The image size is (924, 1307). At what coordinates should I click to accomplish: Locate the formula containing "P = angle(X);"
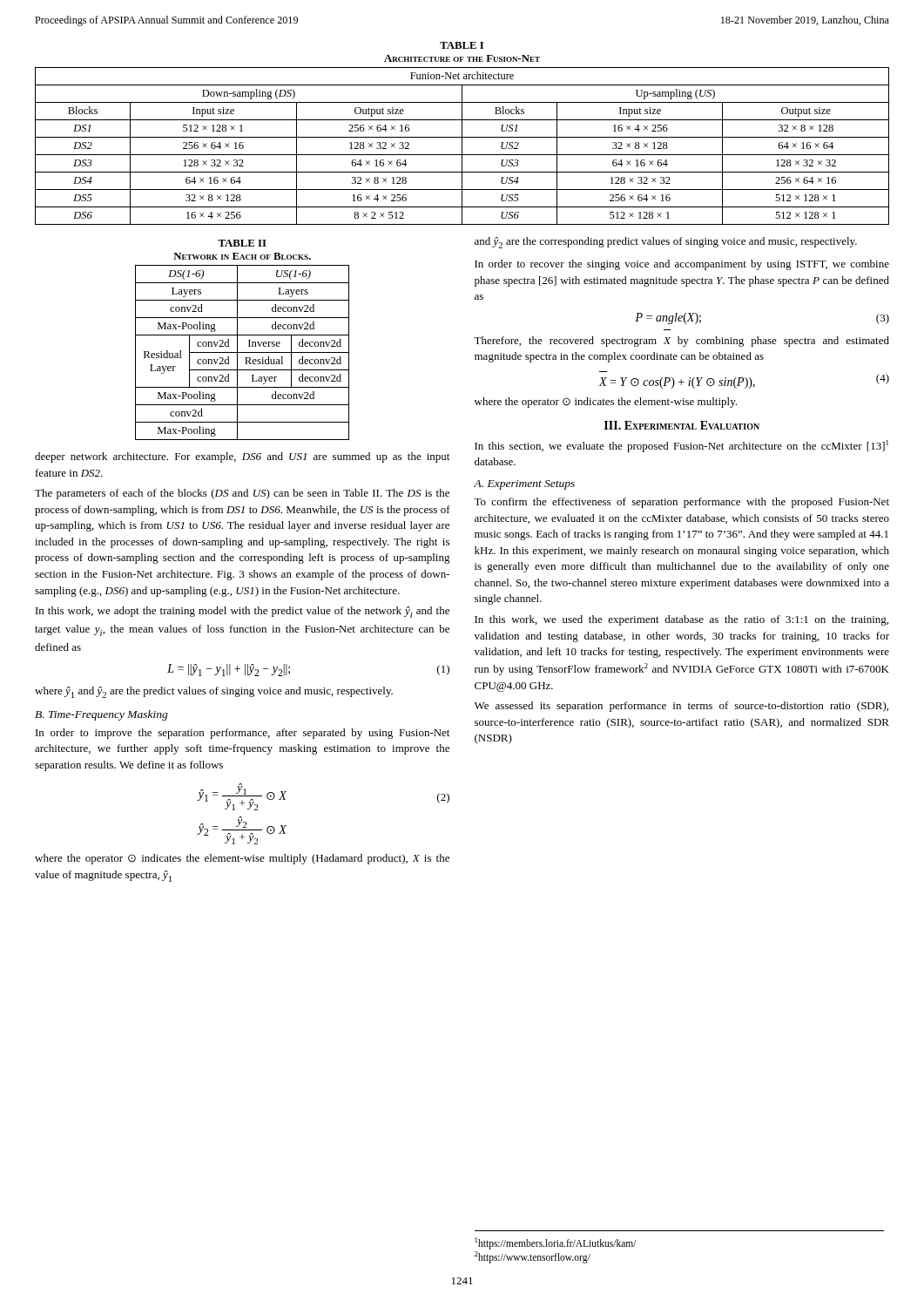[x=664, y=318]
